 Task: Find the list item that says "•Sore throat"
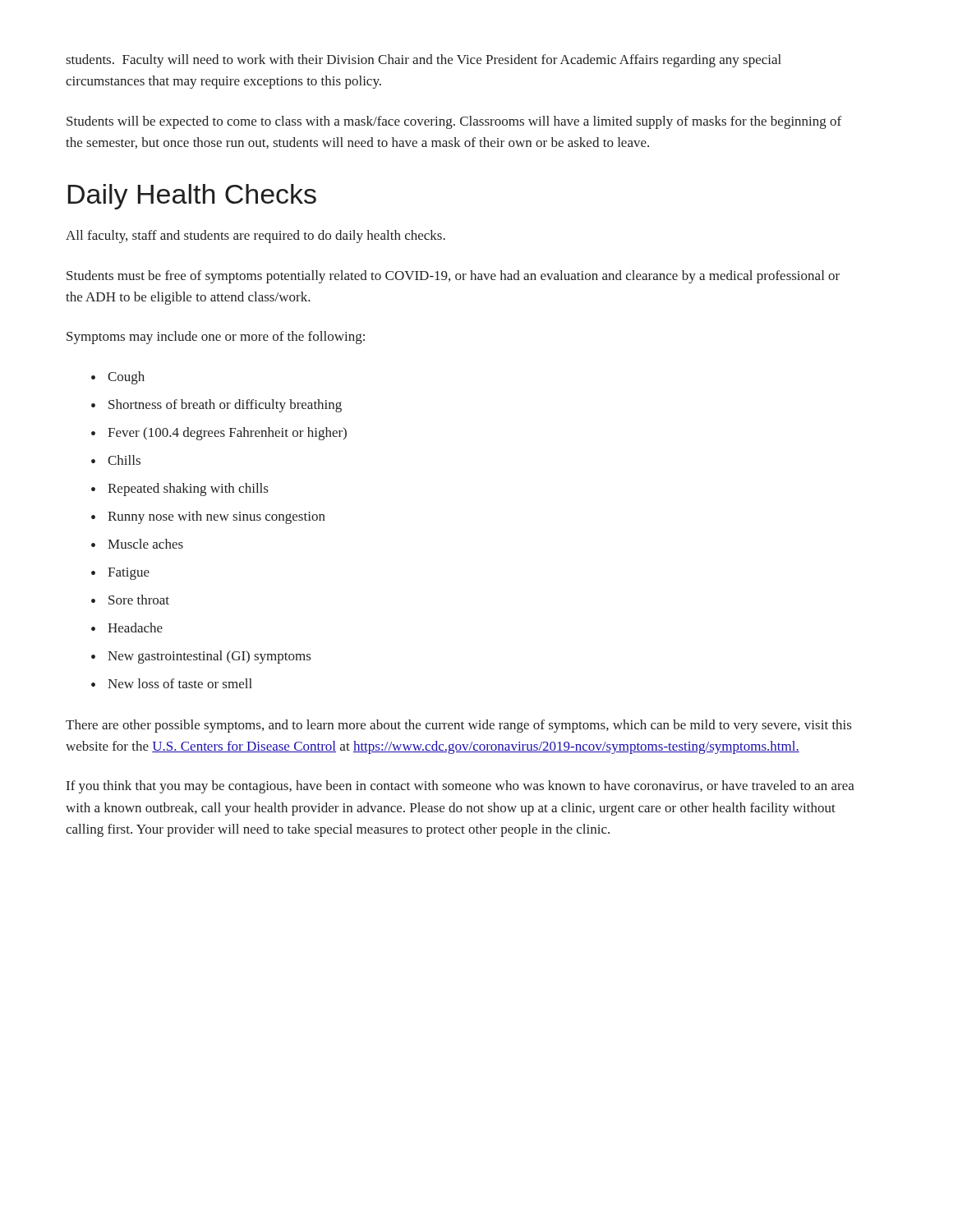[x=130, y=601]
